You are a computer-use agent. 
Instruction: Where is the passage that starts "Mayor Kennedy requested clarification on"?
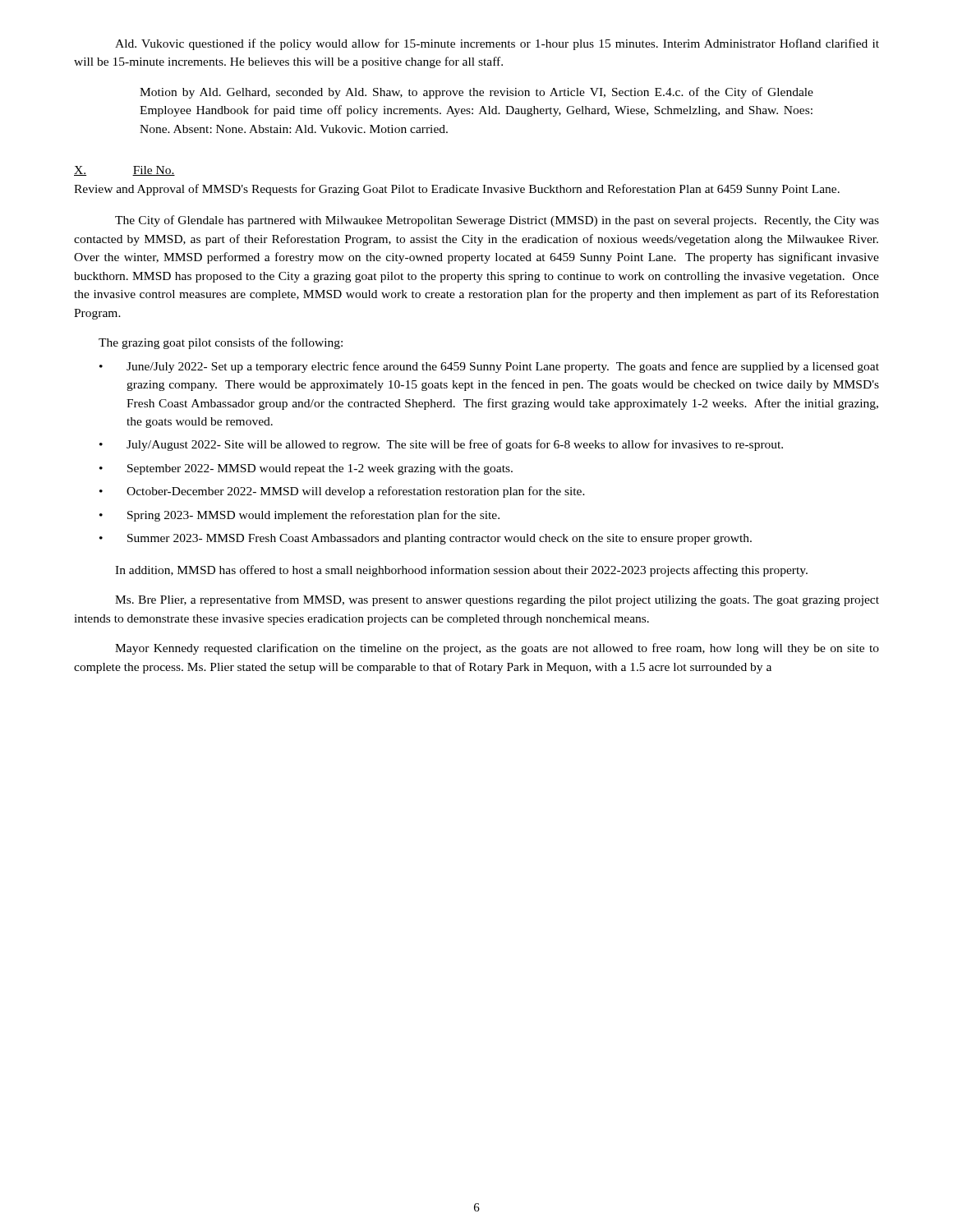[476, 658]
